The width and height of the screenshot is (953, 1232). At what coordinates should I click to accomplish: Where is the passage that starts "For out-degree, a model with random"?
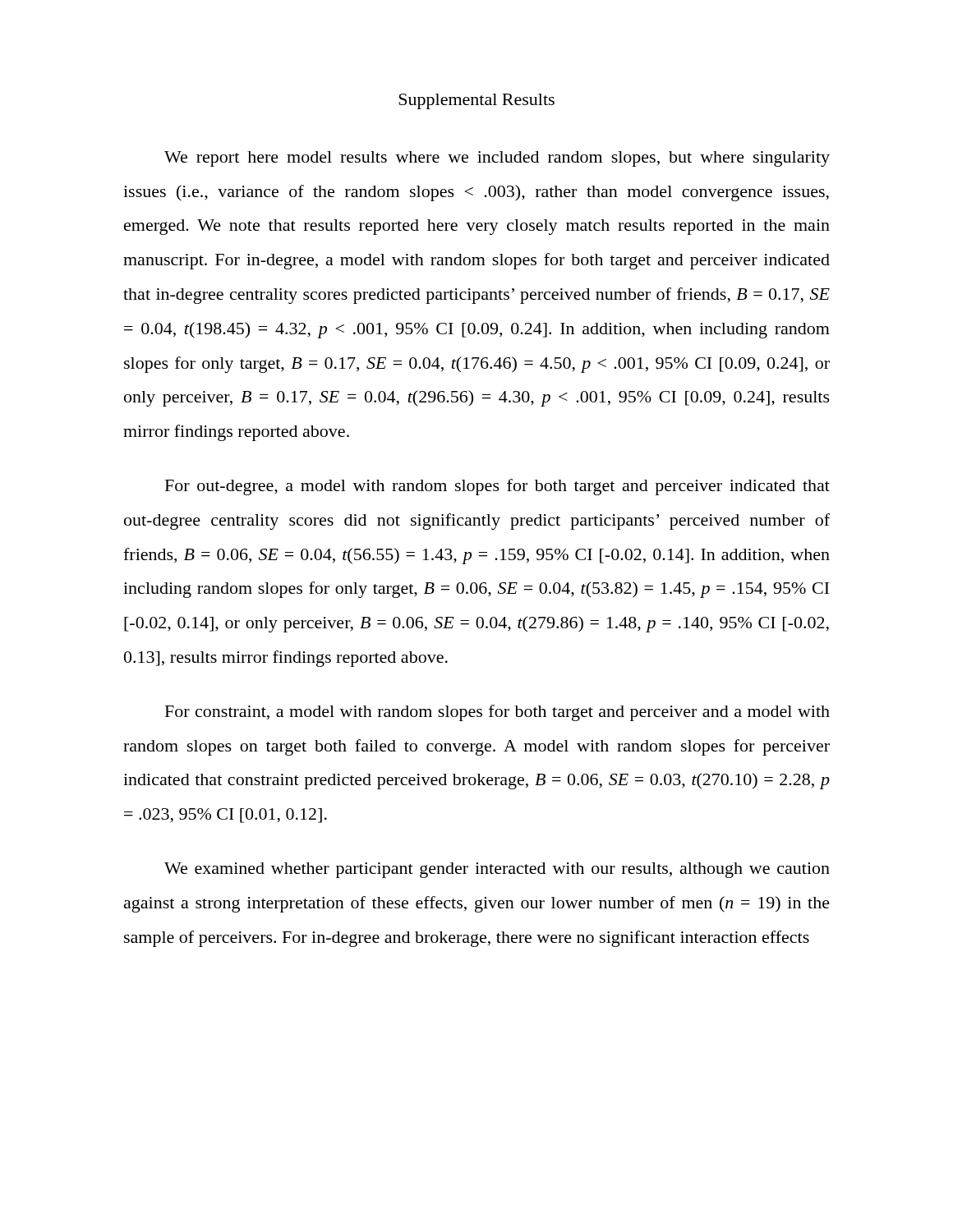(476, 571)
